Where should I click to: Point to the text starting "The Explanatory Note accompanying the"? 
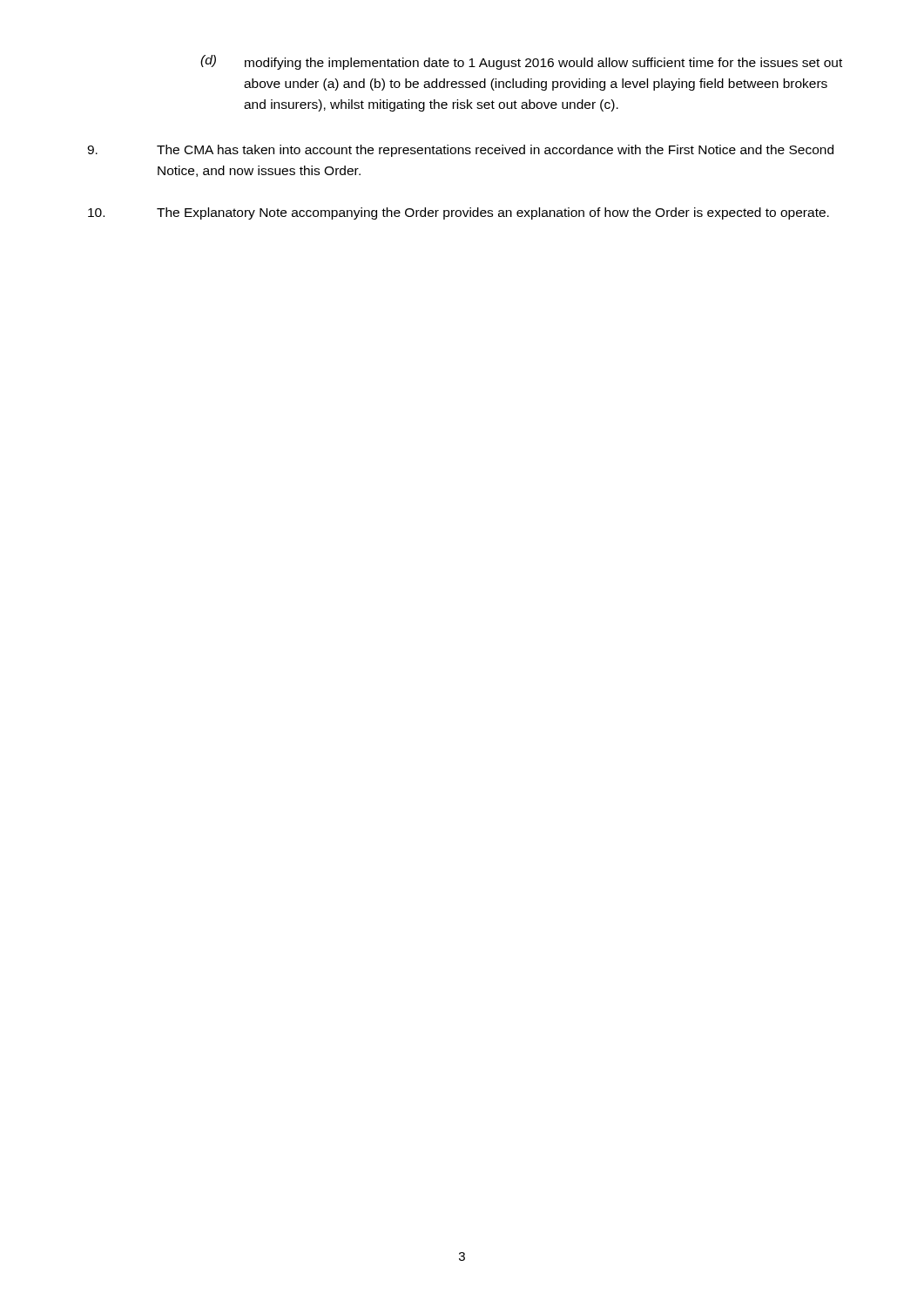click(x=466, y=213)
